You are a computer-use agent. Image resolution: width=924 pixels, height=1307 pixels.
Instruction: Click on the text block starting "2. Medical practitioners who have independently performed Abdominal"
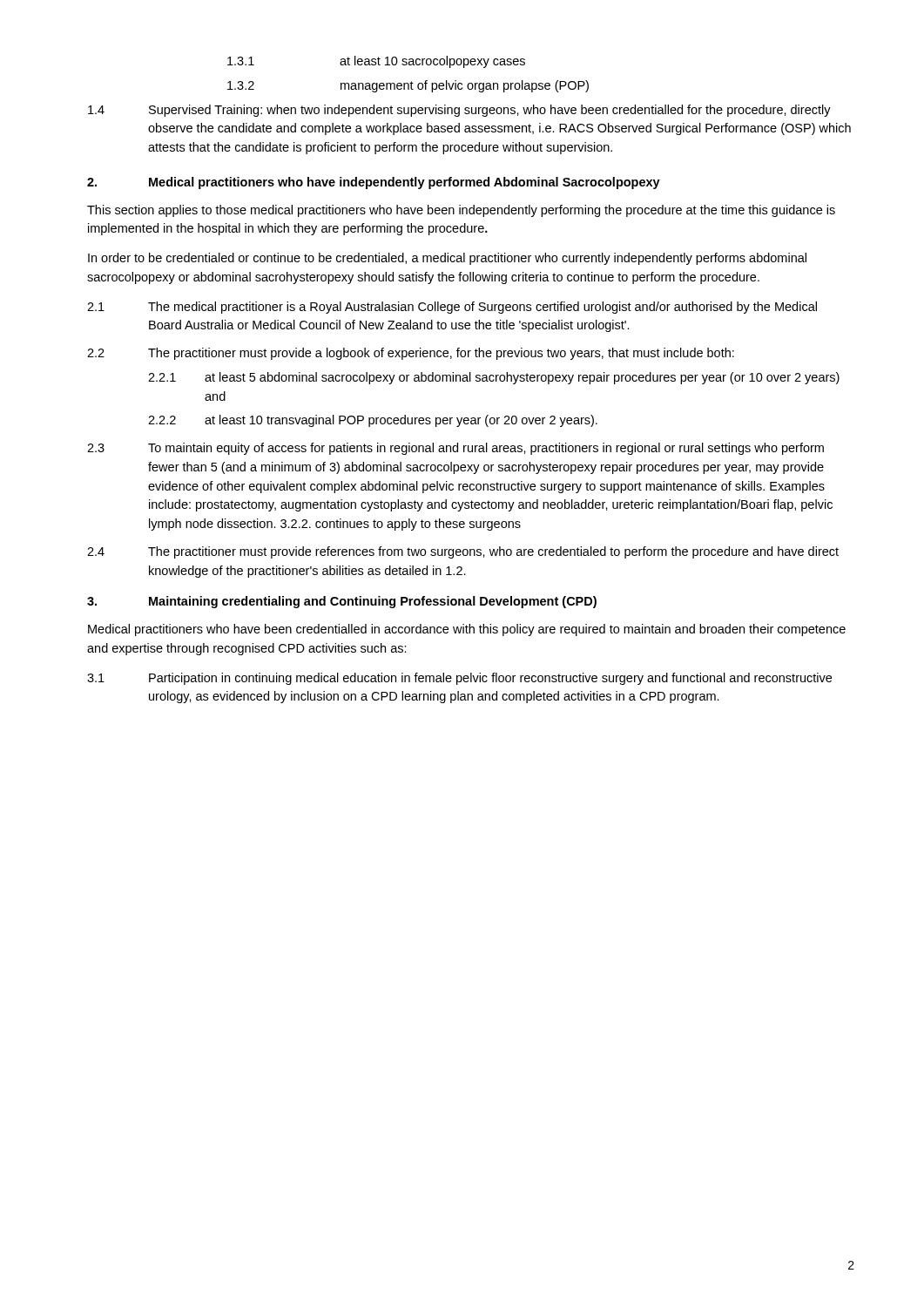click(471, 183)
